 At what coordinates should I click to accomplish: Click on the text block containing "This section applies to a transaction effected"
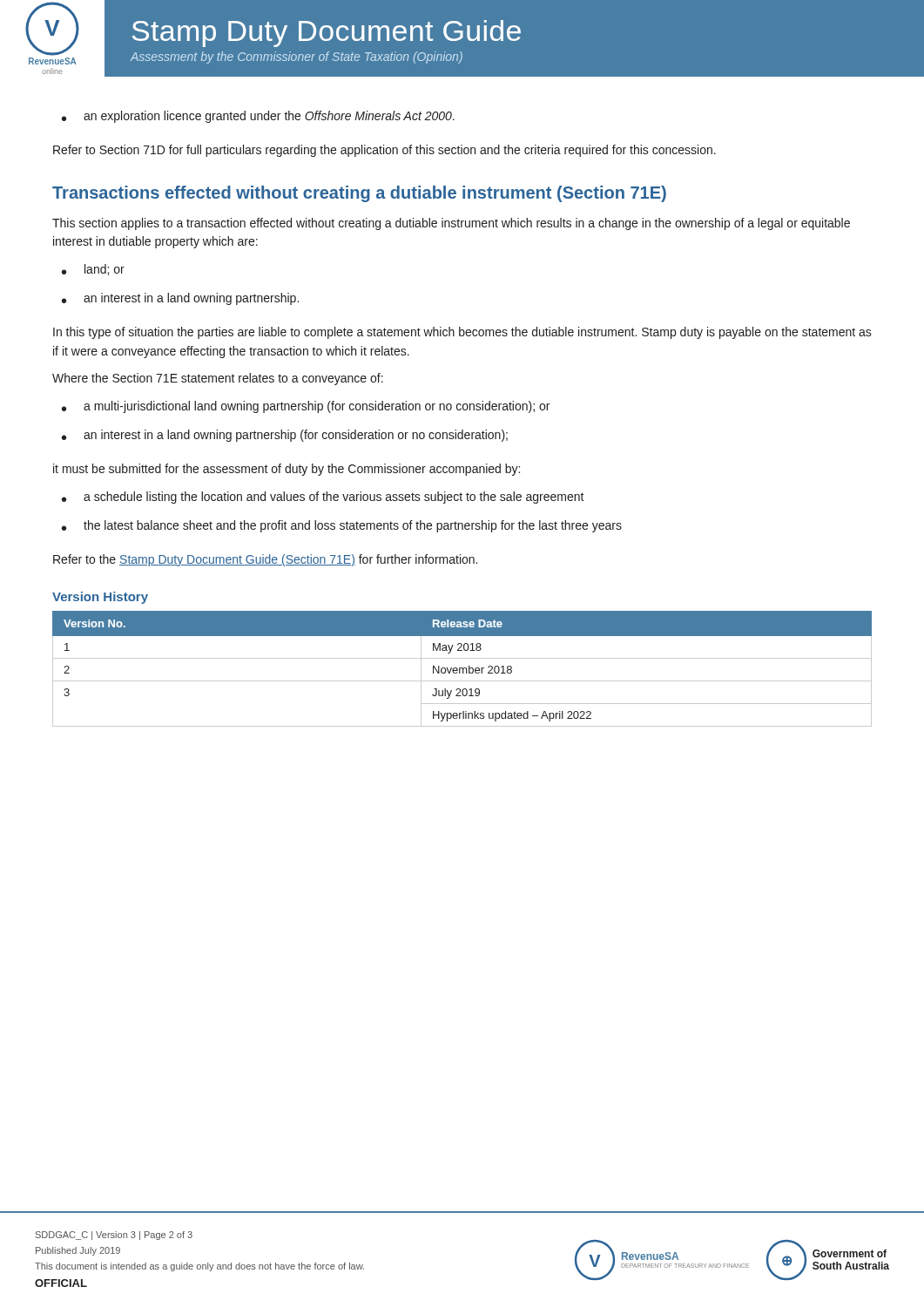tap(451, 232)
